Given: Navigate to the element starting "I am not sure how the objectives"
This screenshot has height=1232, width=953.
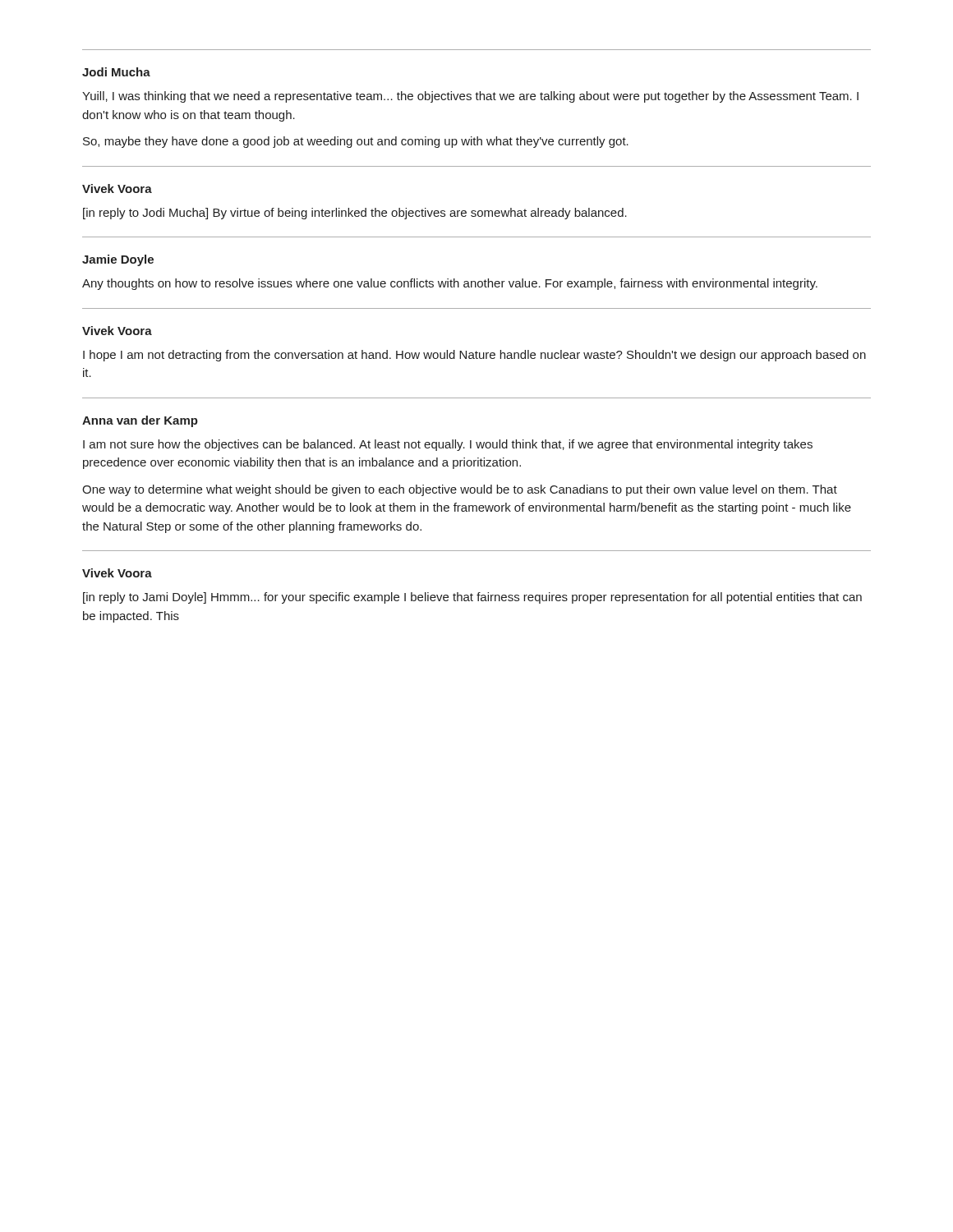Looking at the screenshot, I should 447,453.
